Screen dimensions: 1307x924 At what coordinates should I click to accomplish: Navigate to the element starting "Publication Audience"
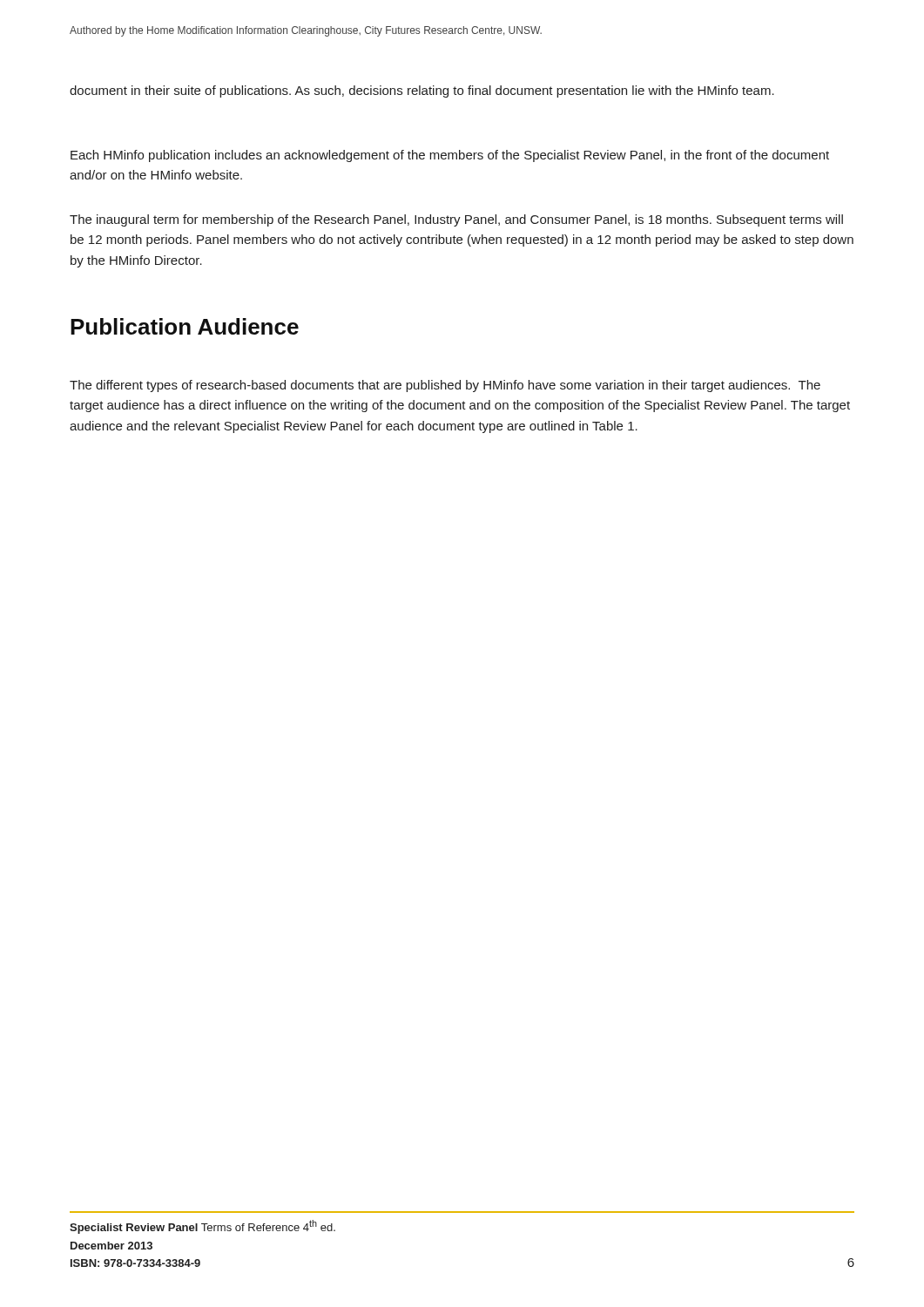[x=184, y=327]
